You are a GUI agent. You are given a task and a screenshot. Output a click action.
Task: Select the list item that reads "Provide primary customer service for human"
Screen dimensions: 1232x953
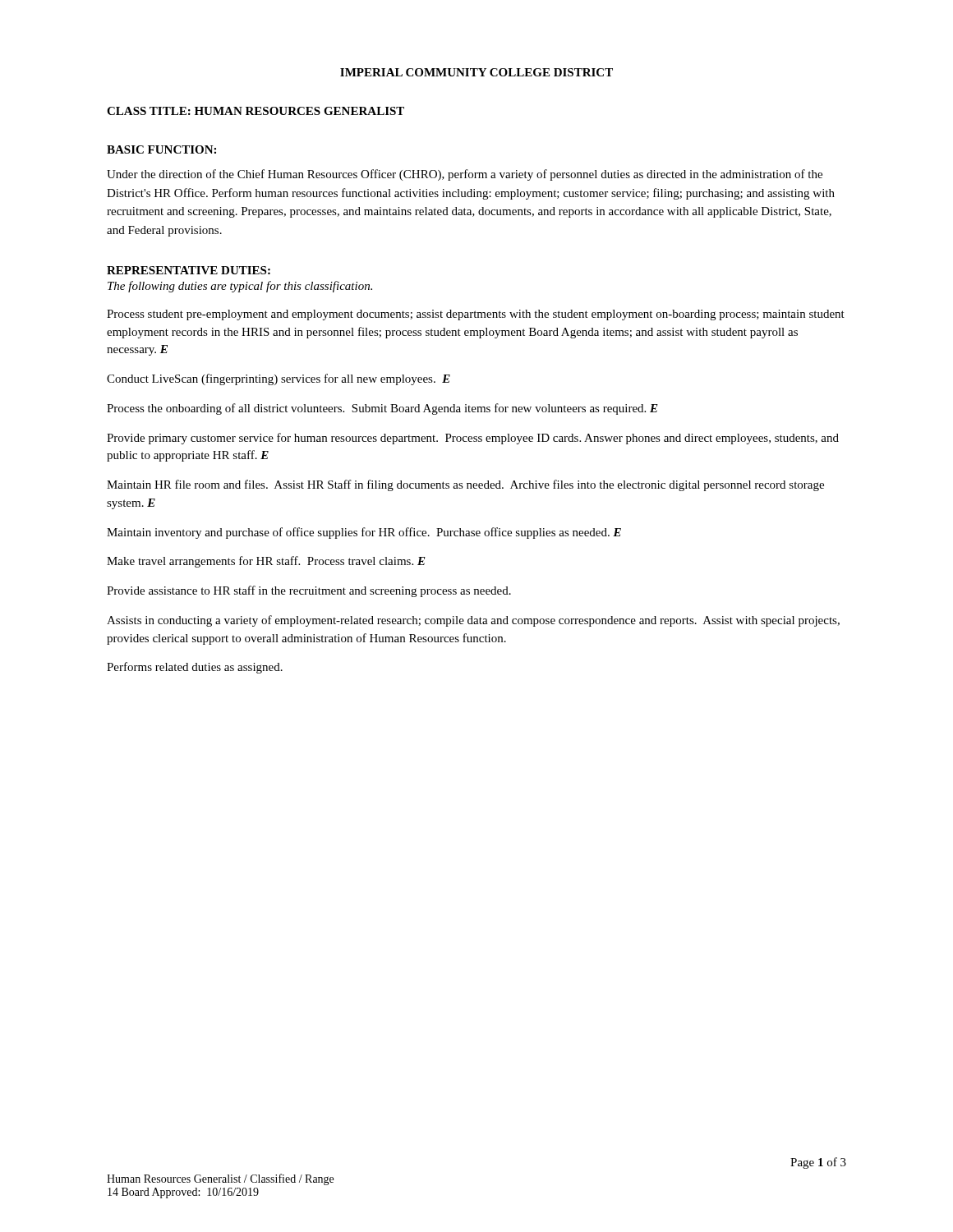473,446
